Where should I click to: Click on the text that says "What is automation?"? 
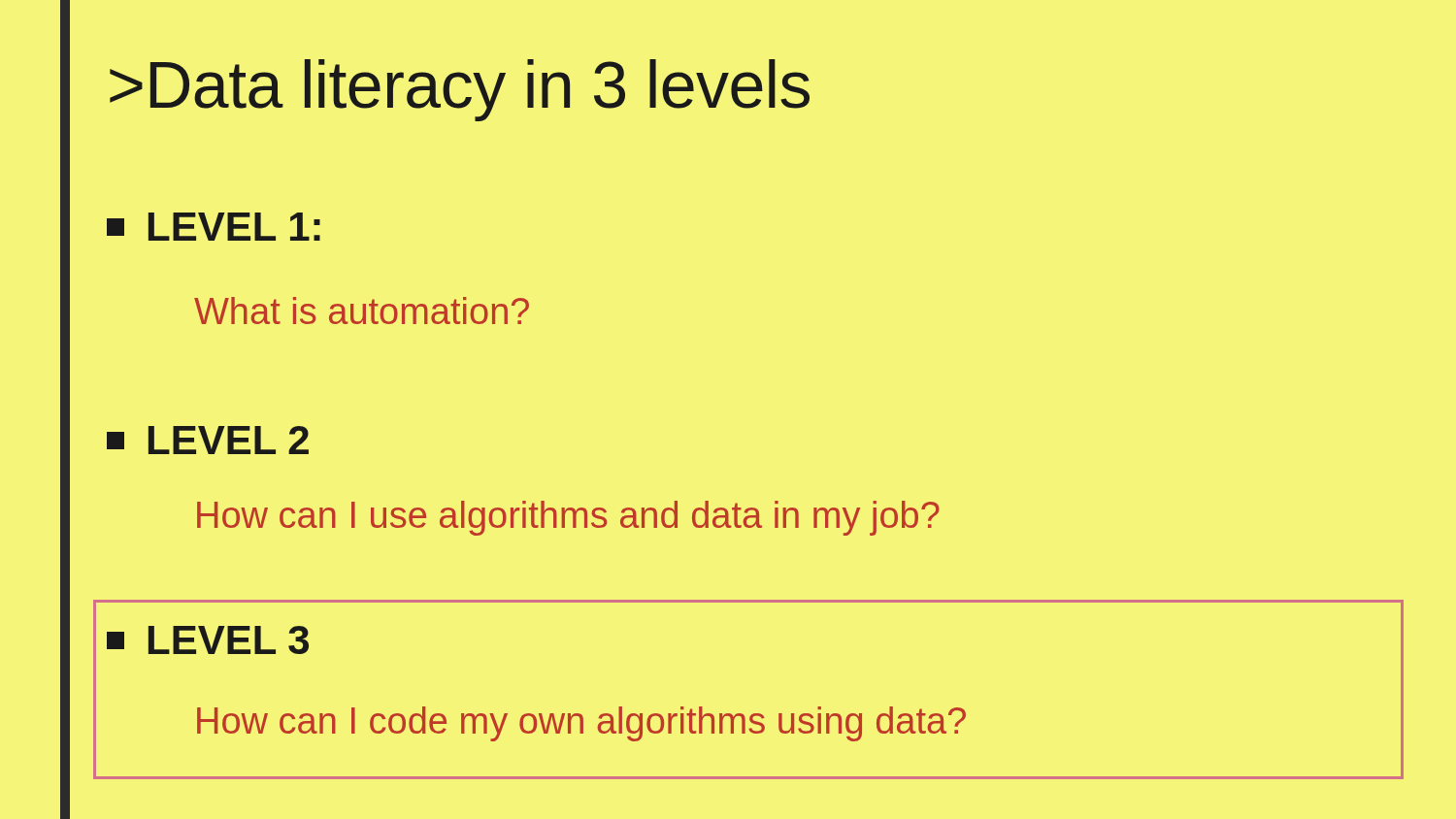(362, 312)
